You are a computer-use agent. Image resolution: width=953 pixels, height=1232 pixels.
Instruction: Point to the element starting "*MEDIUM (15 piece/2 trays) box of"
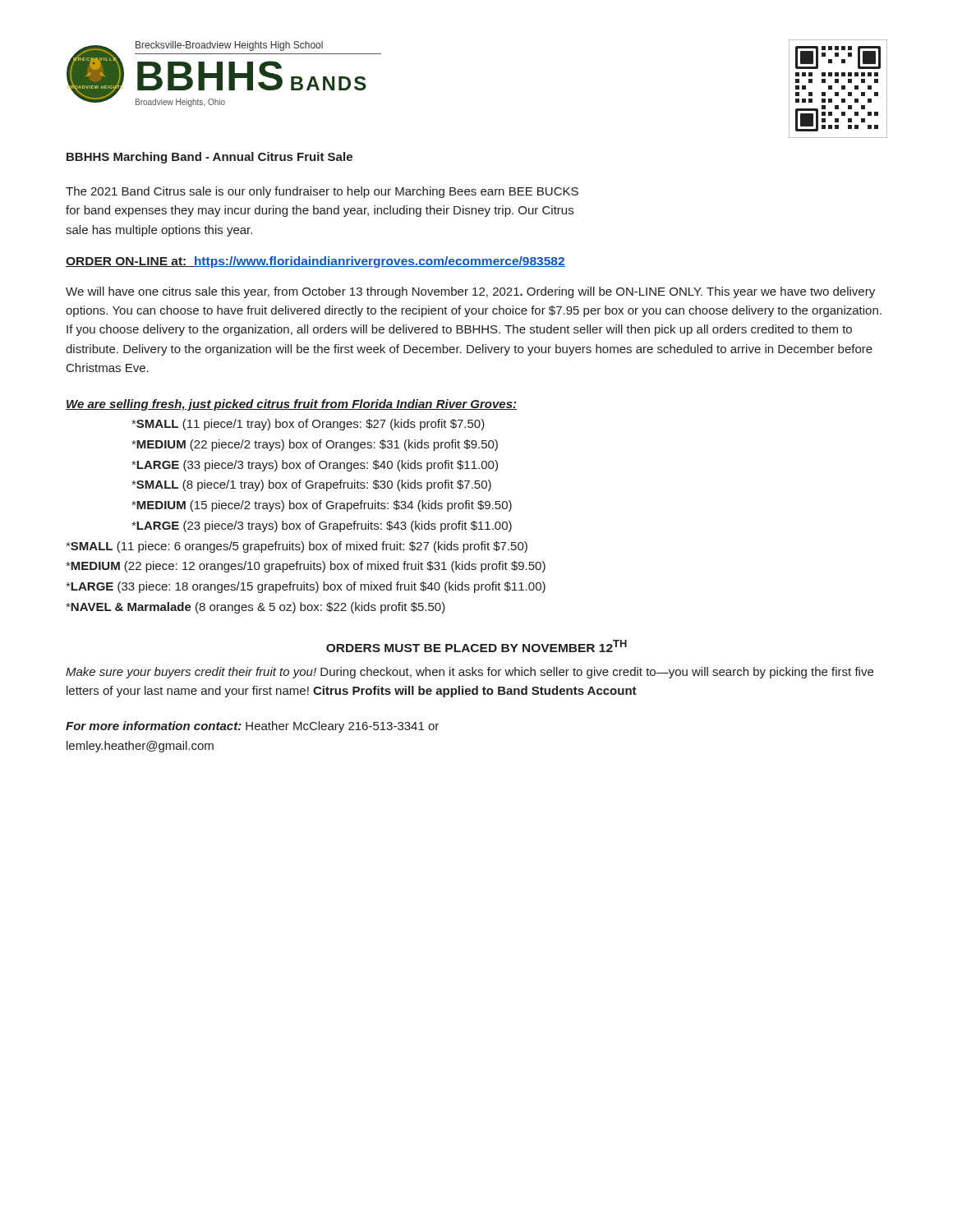322,505
